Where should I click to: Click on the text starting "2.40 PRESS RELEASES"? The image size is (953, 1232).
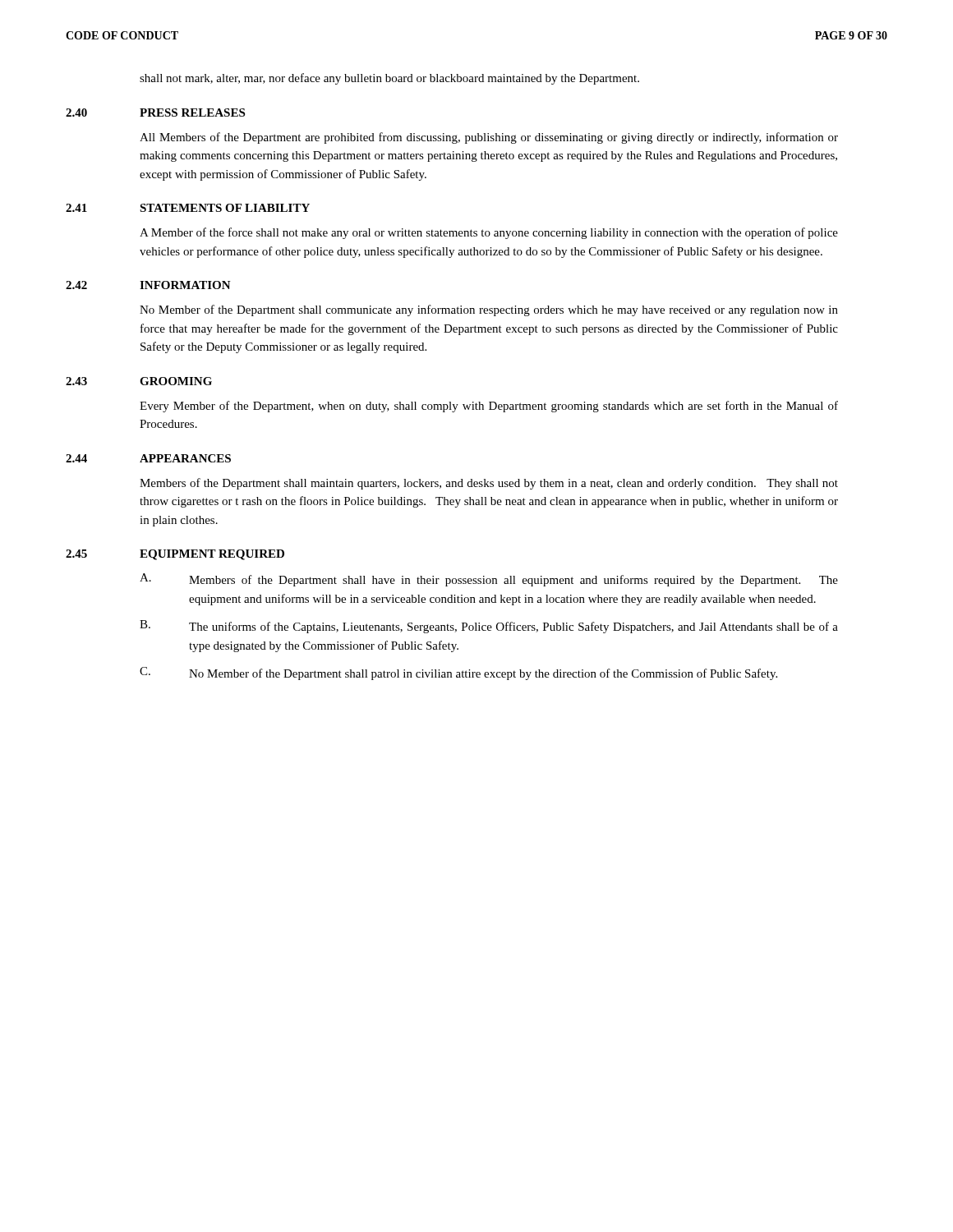click(156, 113)
